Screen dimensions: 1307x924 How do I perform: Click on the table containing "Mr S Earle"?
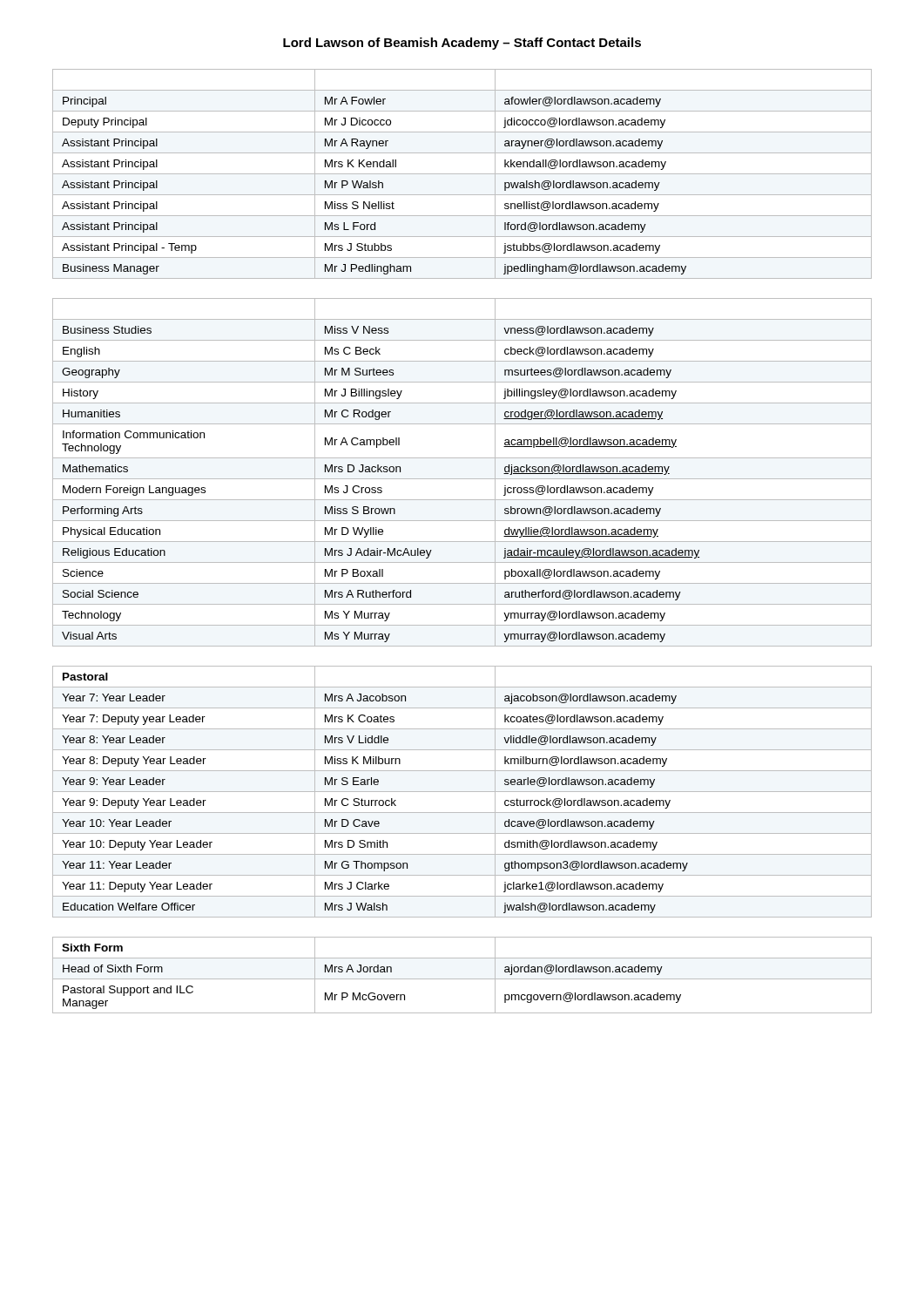click(462, 792)
